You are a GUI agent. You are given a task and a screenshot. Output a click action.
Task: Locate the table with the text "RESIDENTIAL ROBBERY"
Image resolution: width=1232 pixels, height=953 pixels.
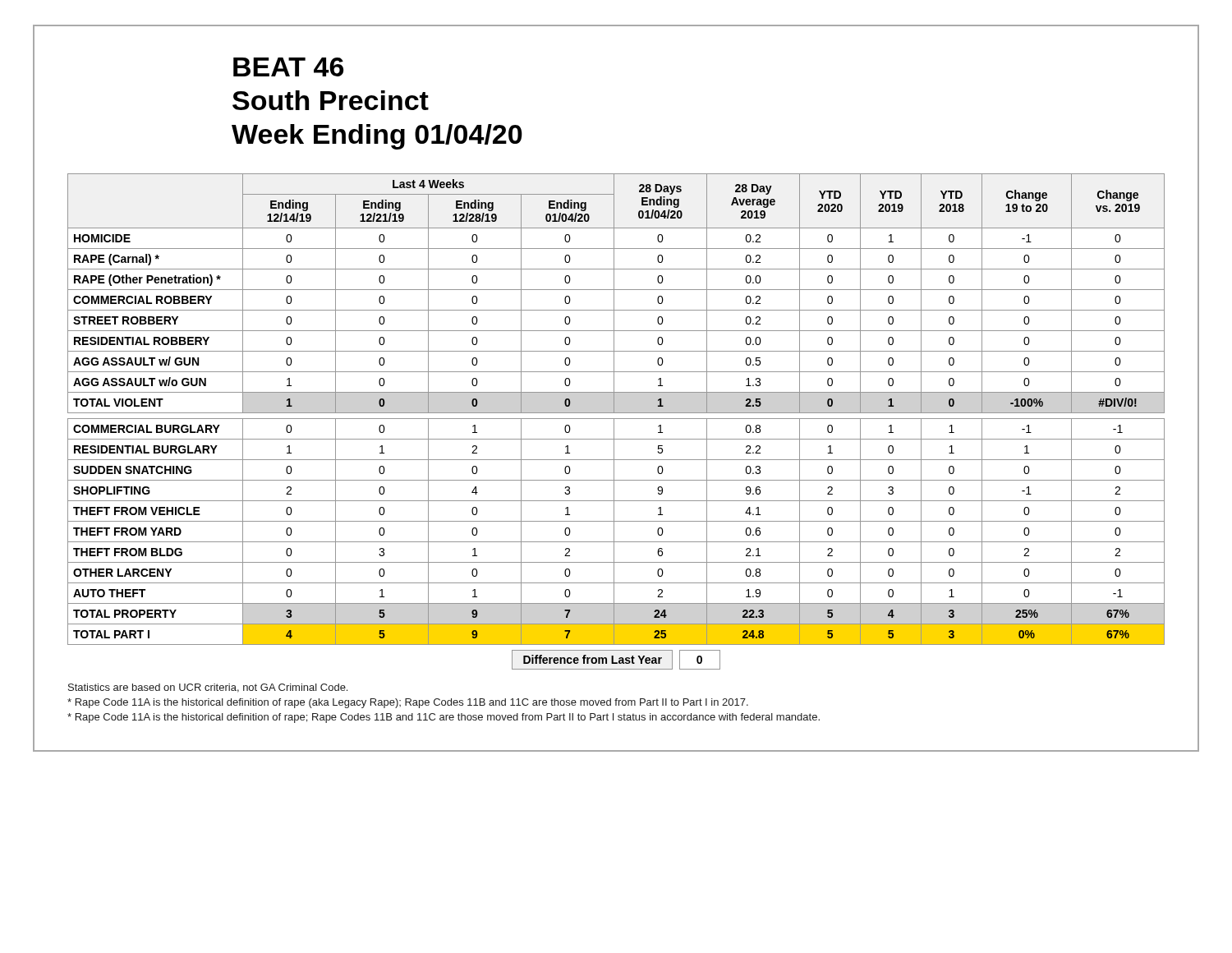pos(616,409)
